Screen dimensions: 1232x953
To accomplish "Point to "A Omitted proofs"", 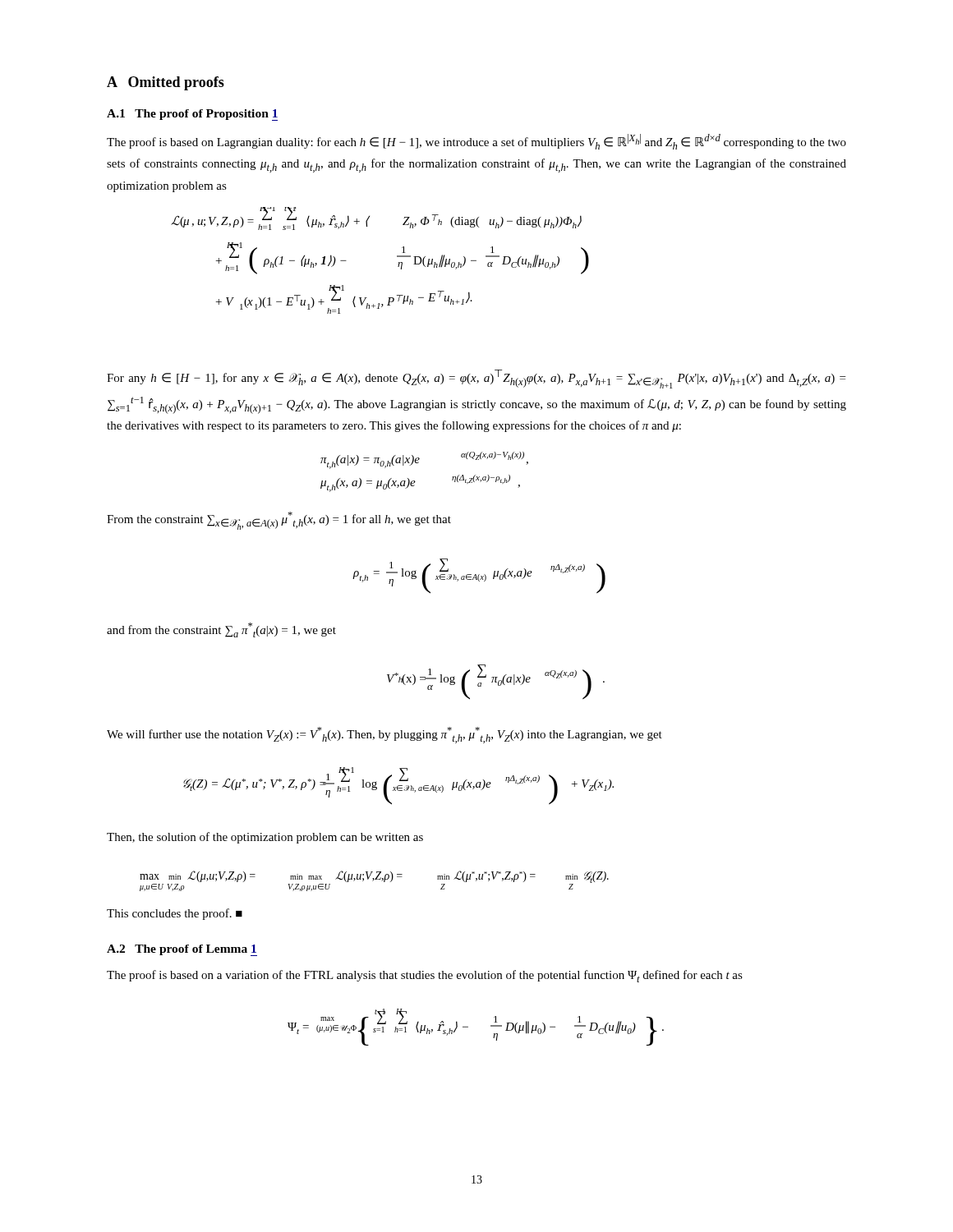I will click(166, 83).
